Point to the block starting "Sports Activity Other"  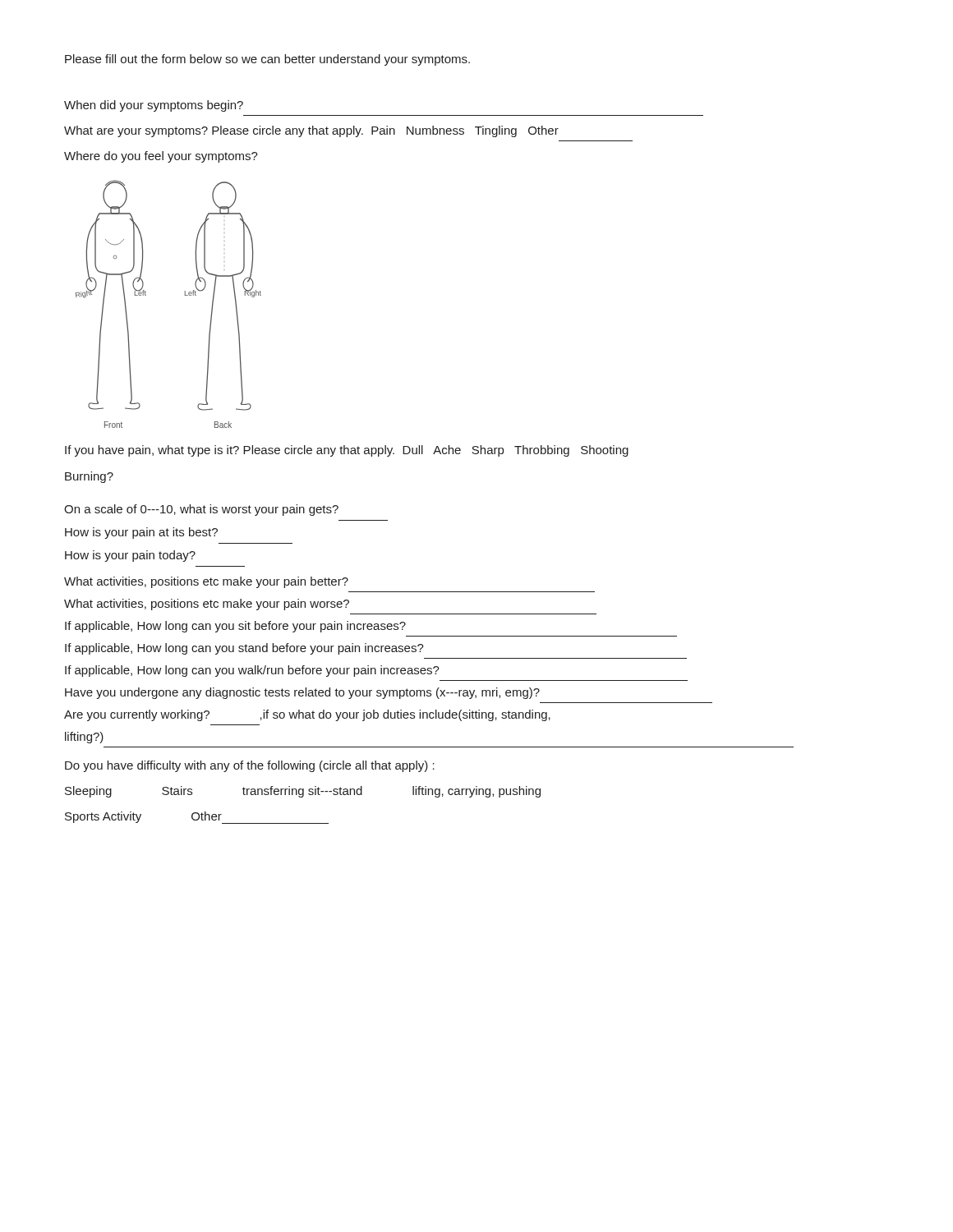pyautogui.click(x=196, y=816)
